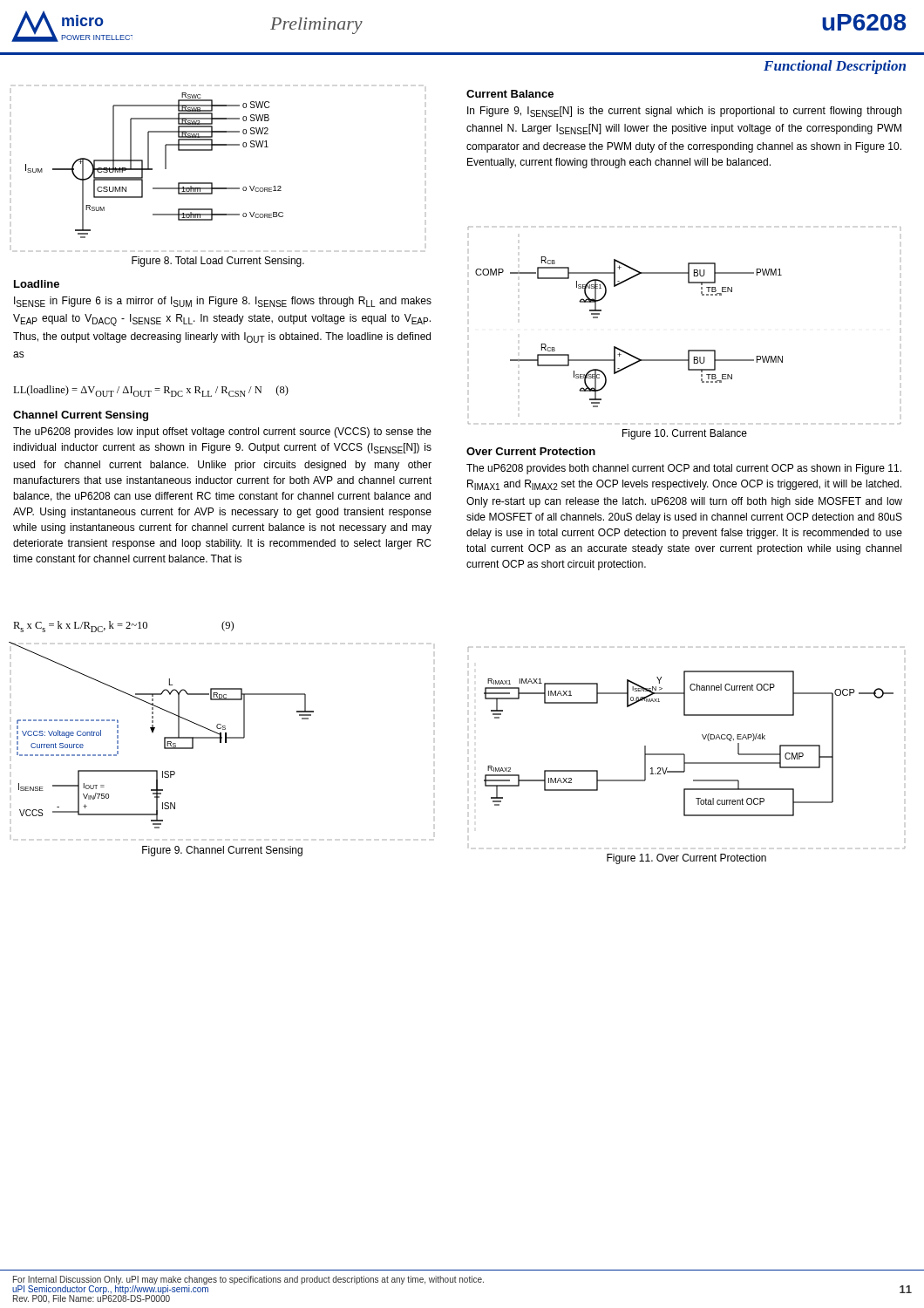Locate the element starting "Figure 11. Over Current Protection"
This screenshot has height=1308, width=924.
coord(686,858)
